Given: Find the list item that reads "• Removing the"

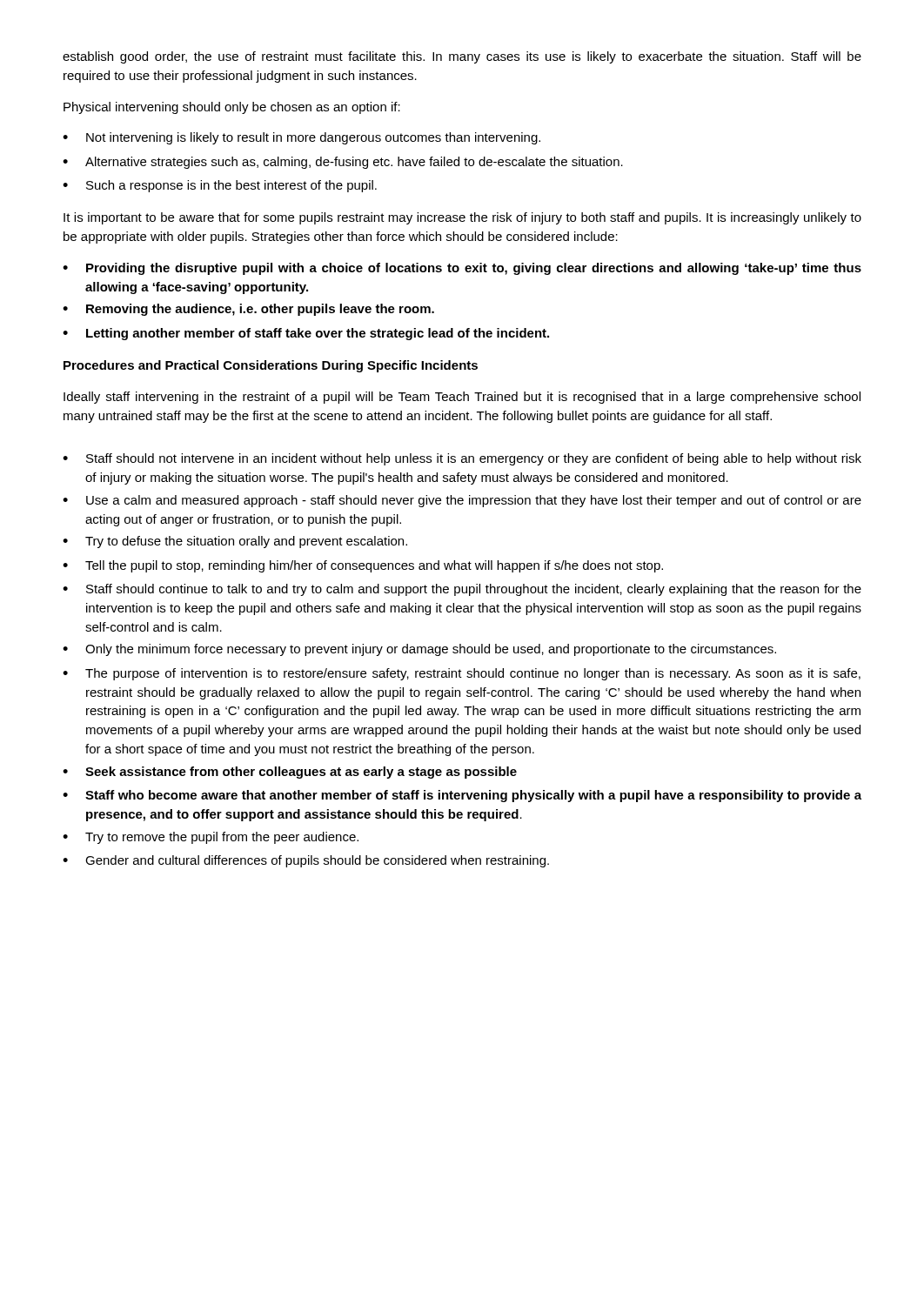Looking at the screenshot, I should (x=248, y=310).
